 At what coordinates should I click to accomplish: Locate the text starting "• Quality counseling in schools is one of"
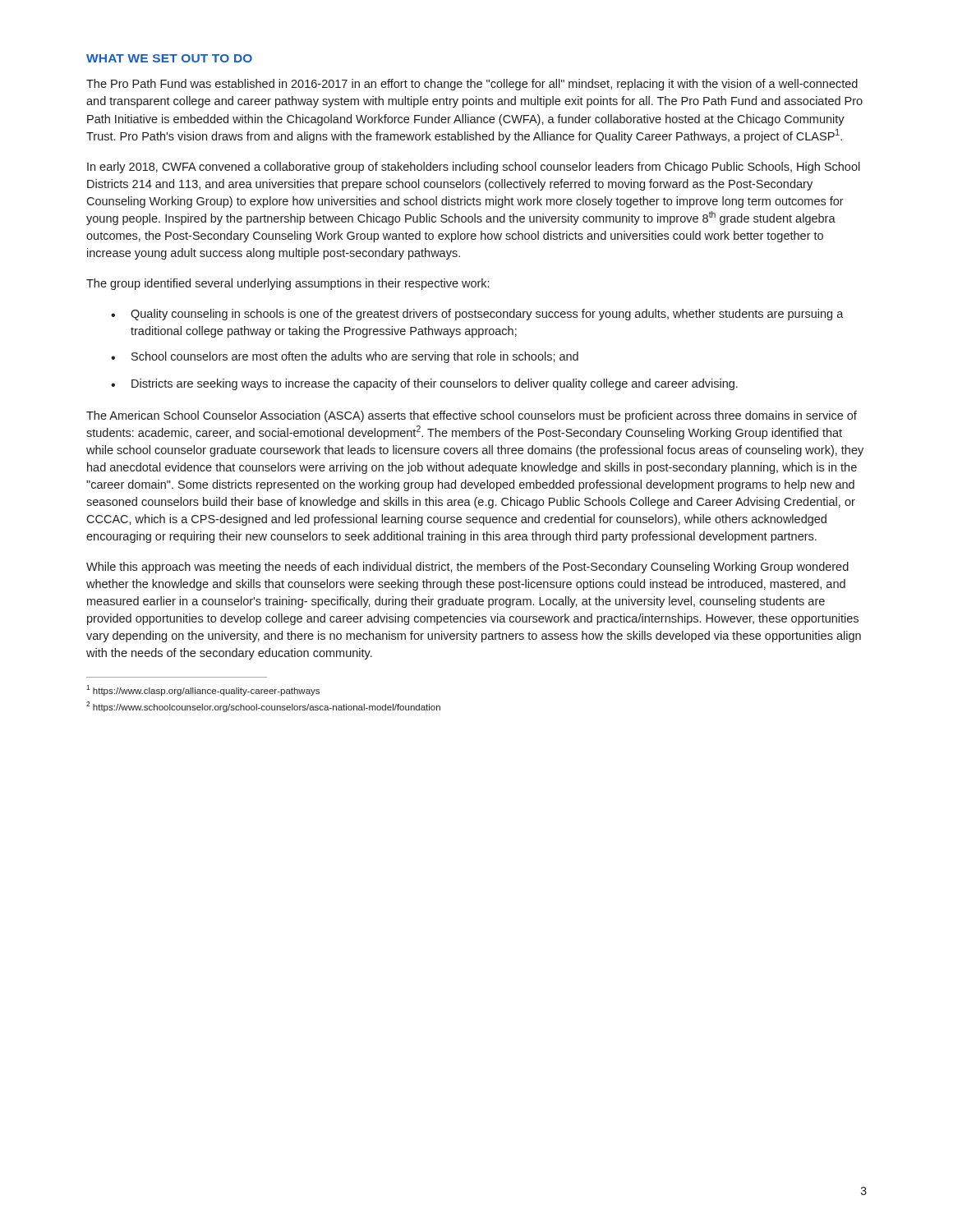[x=489, y=323]
